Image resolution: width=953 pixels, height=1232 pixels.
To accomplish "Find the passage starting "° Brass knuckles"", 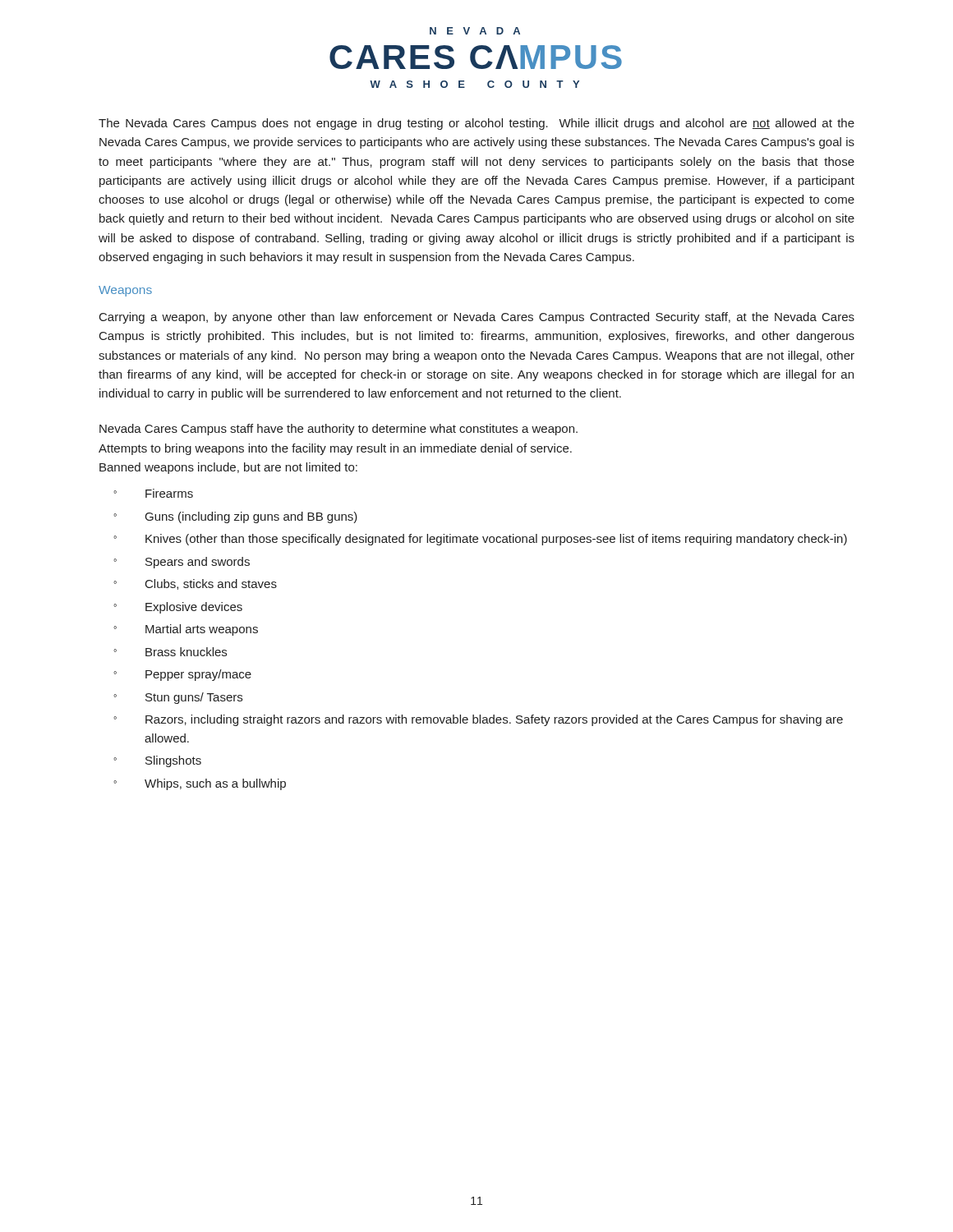I will point(170,652).
